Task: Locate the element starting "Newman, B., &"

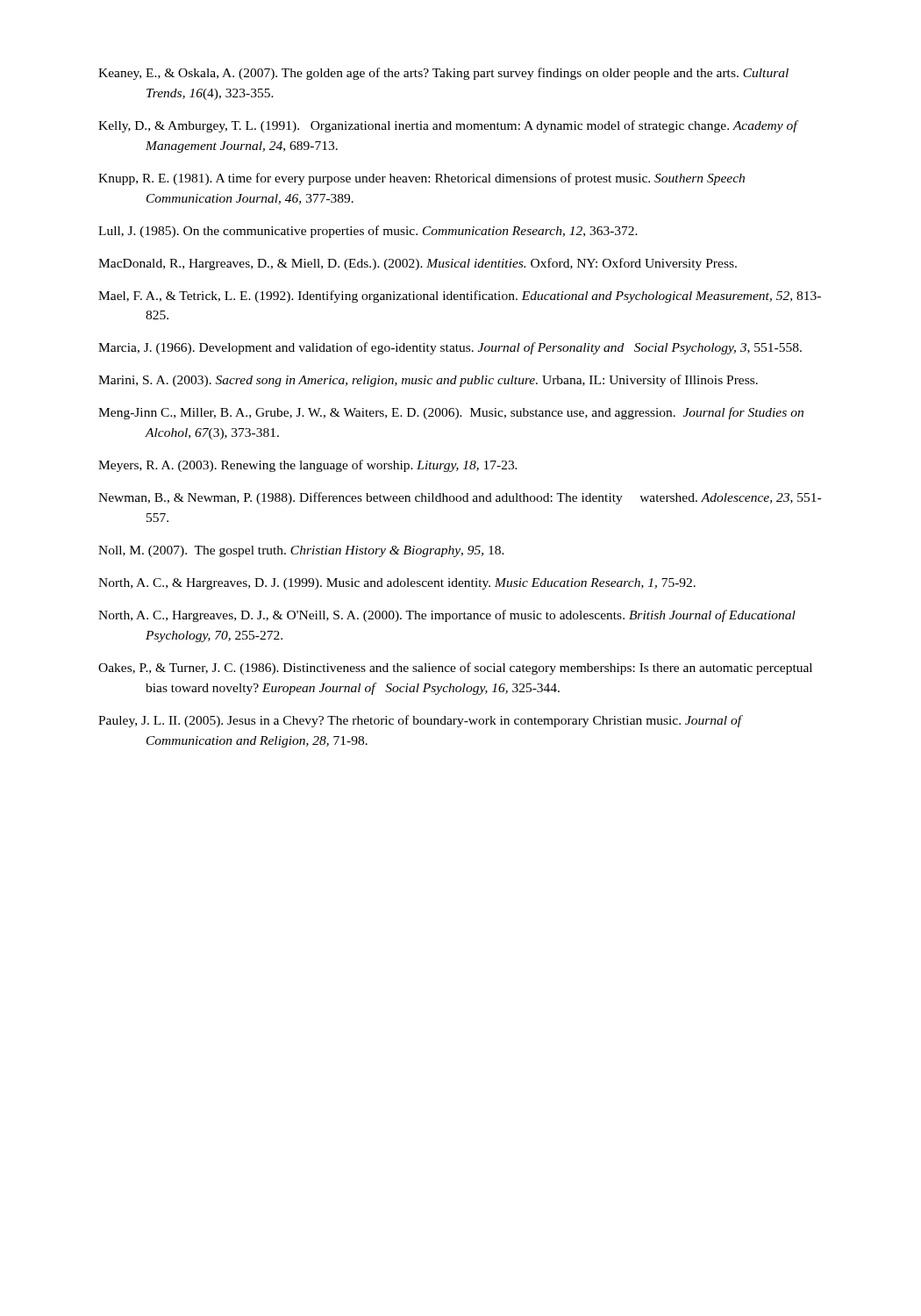Action: (x=460, y=507)
